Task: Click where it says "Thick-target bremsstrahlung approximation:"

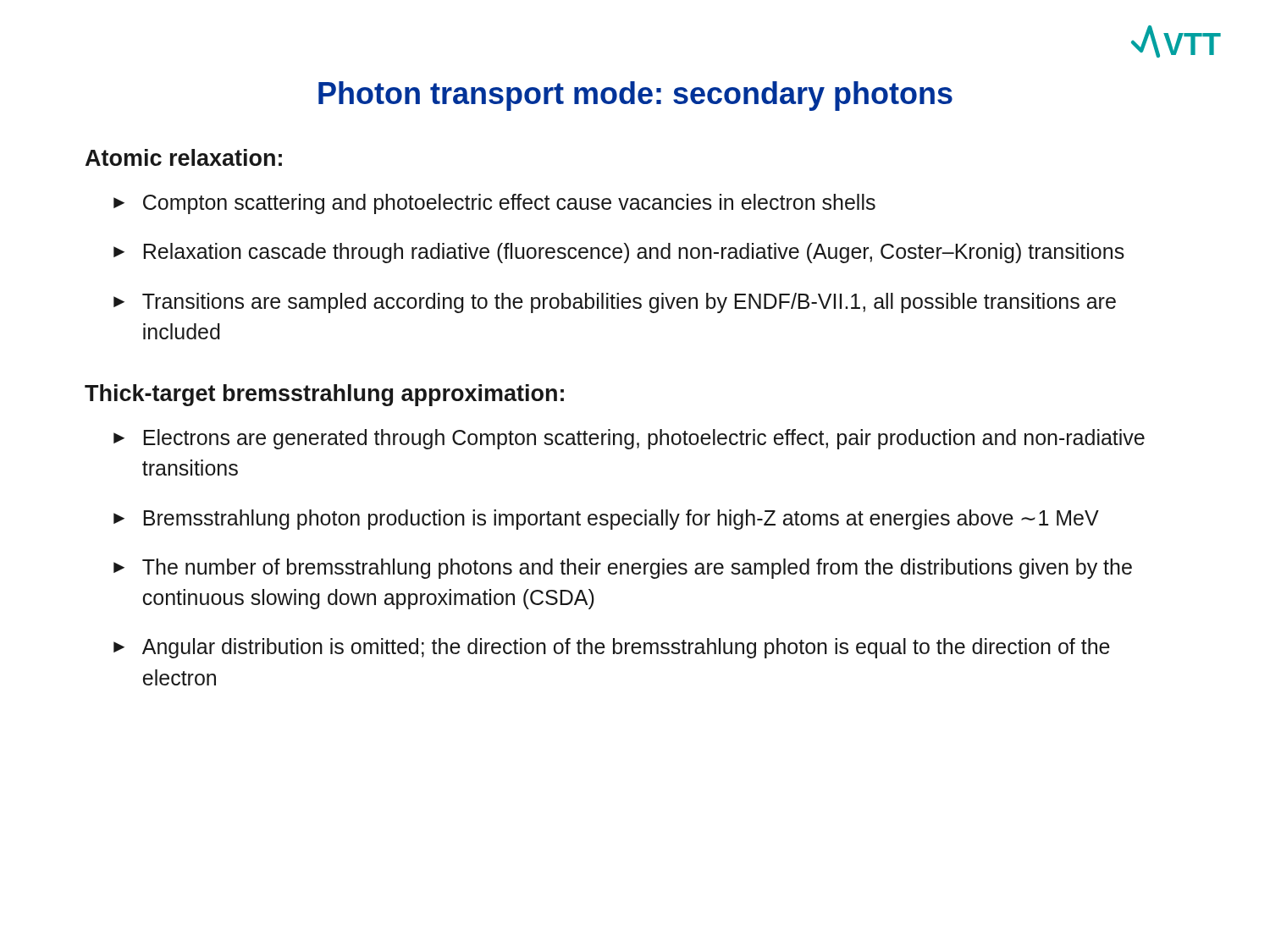Action: [325, 394]
